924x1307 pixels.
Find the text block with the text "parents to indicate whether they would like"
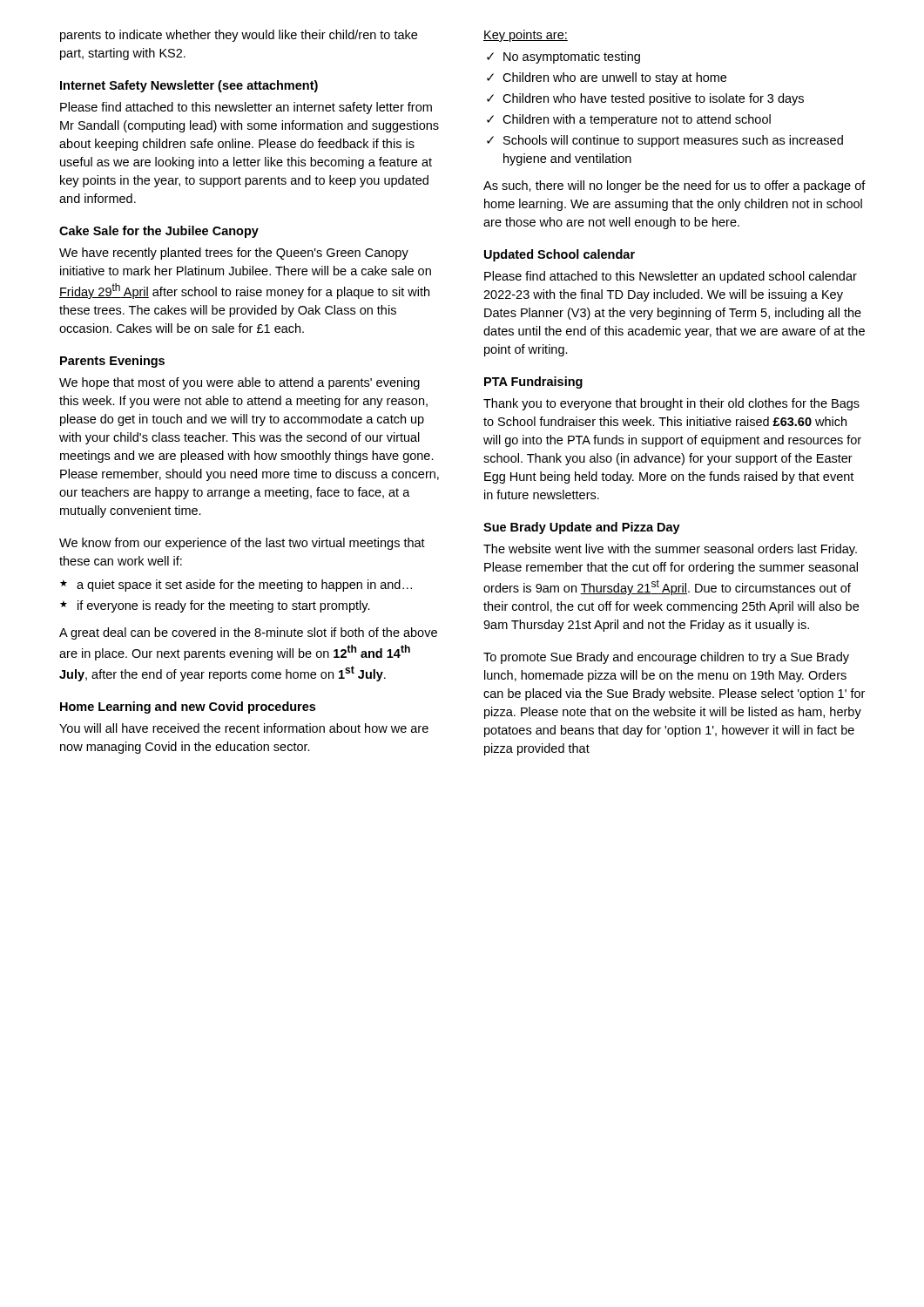point(251,44)
